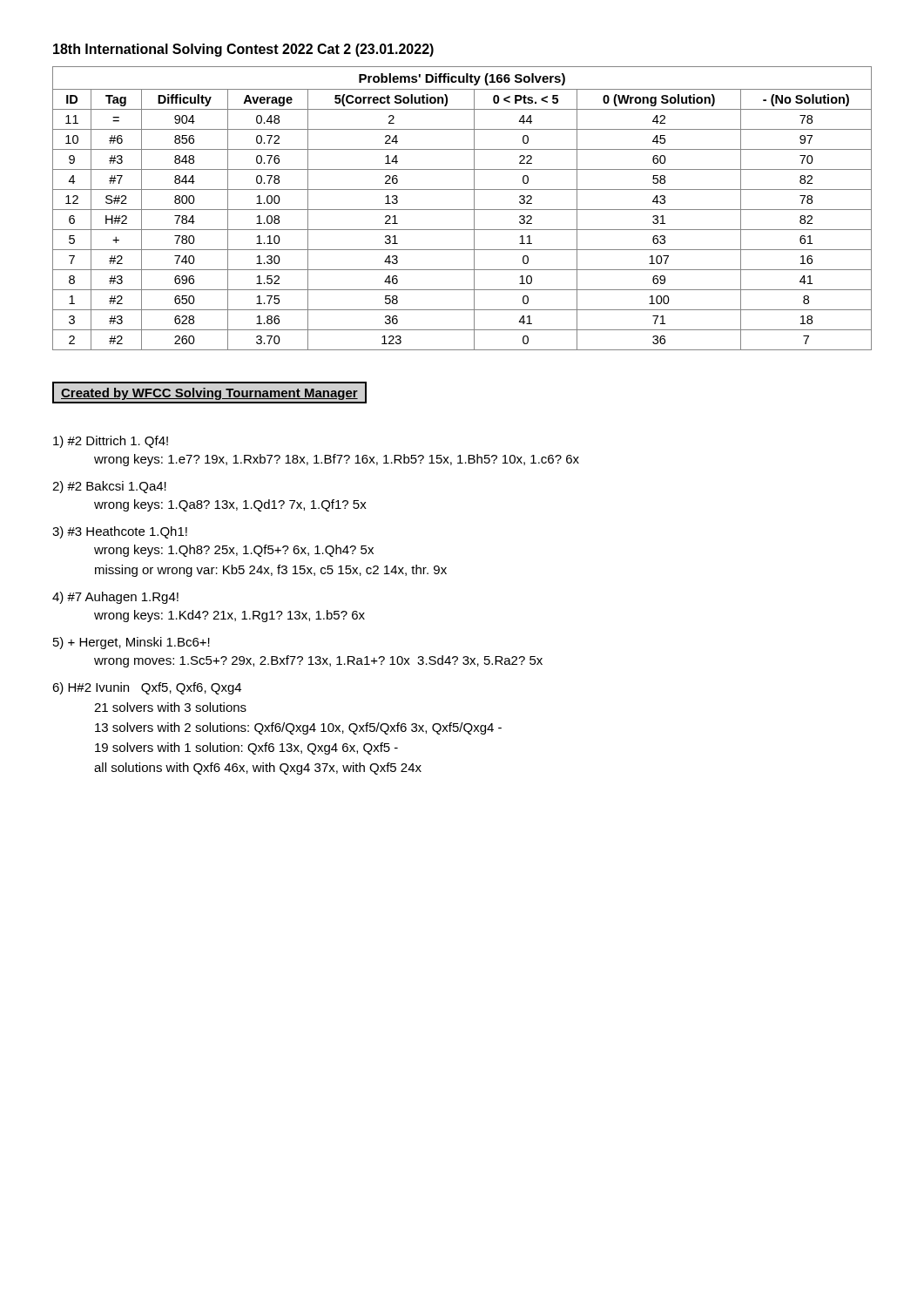The image size is (924, 1307).
Task: Find the list item with the text "2) #2 Bakcsi 1.Qa4!"
Action: coord(110,486)
